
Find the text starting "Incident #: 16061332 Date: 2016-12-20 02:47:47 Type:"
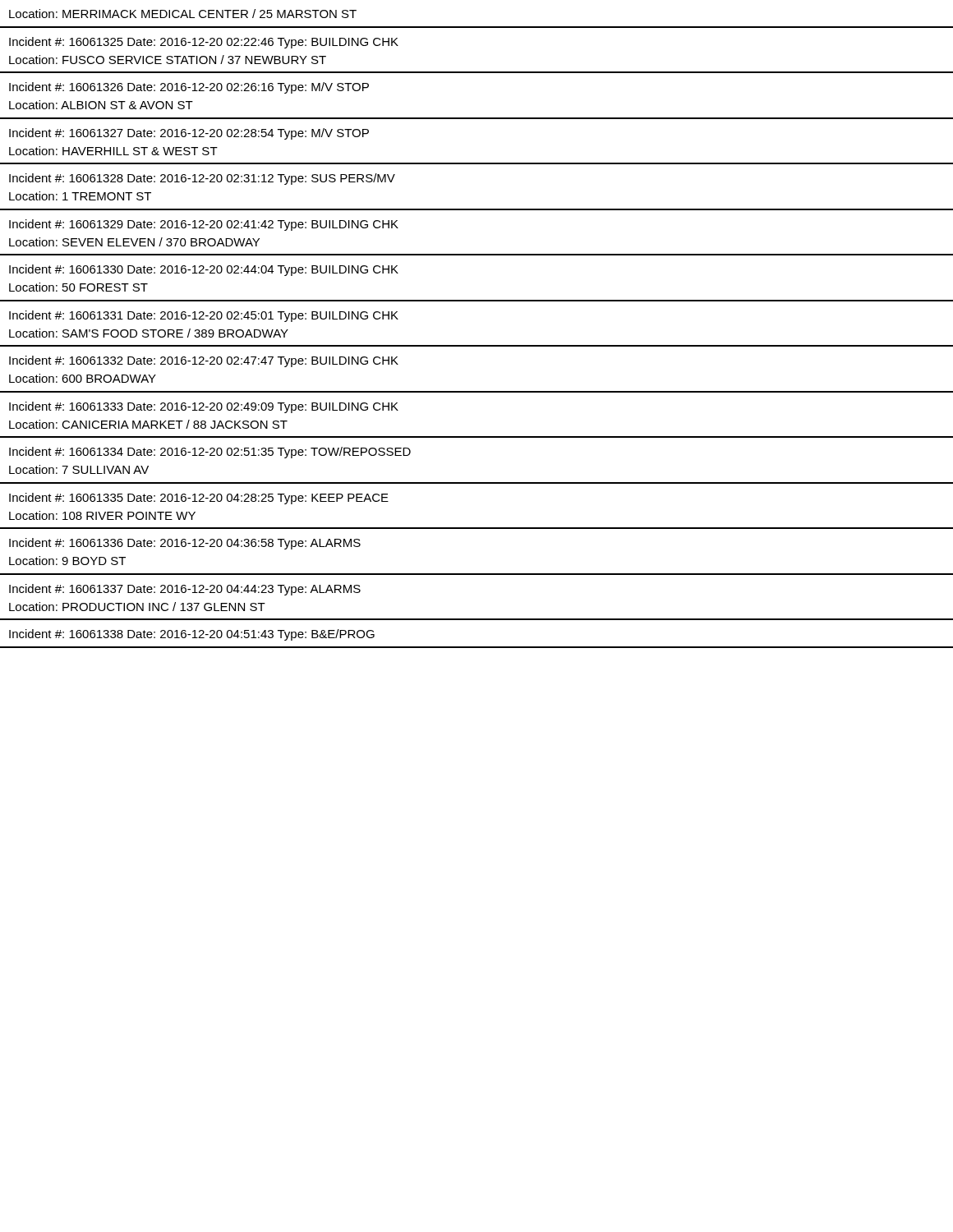coord(203,369)
